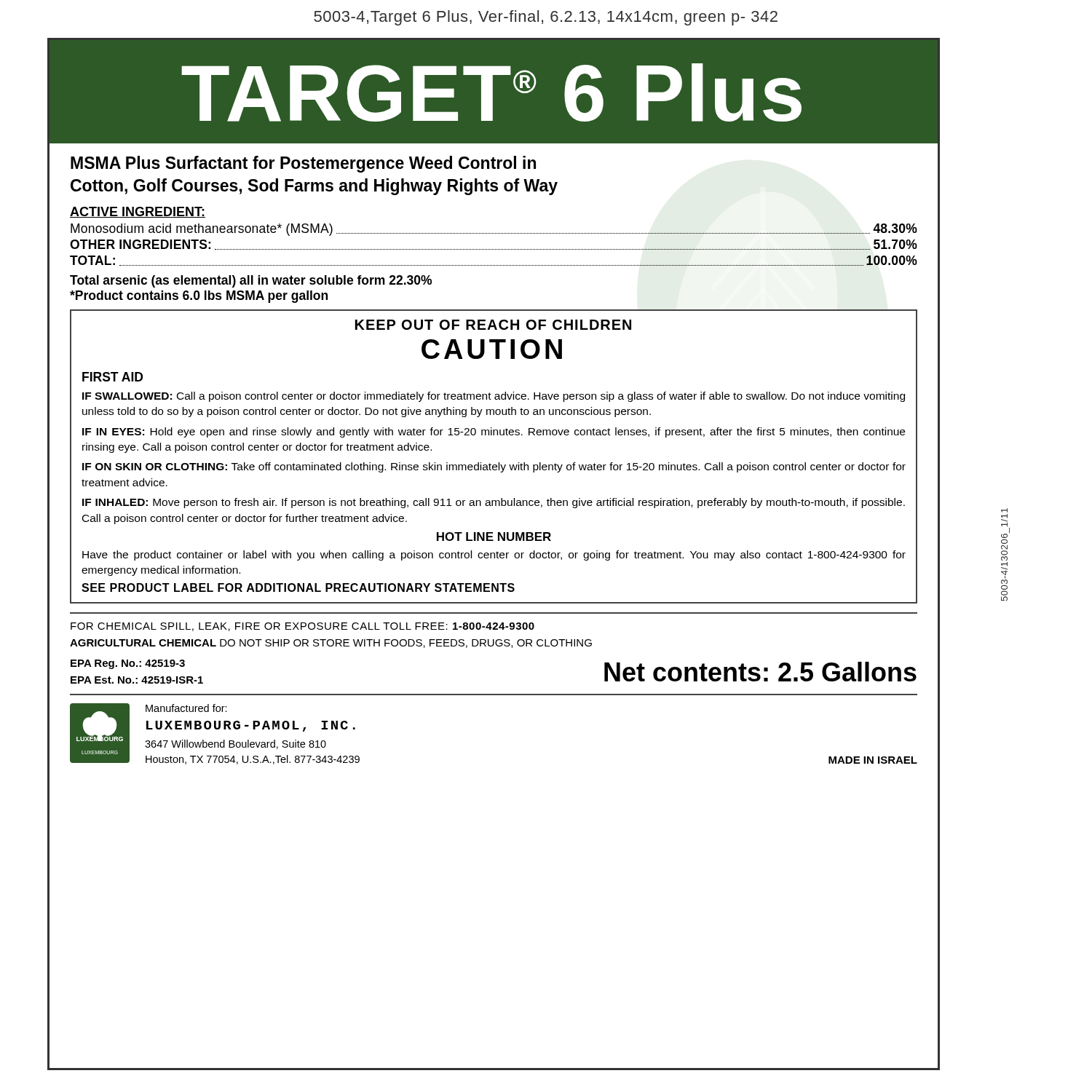Select the text block with the text "ACTIVE INGREDIENT: Monosodium acid methanearsonate*"
1092x1092 pixels.
[494, 237]
